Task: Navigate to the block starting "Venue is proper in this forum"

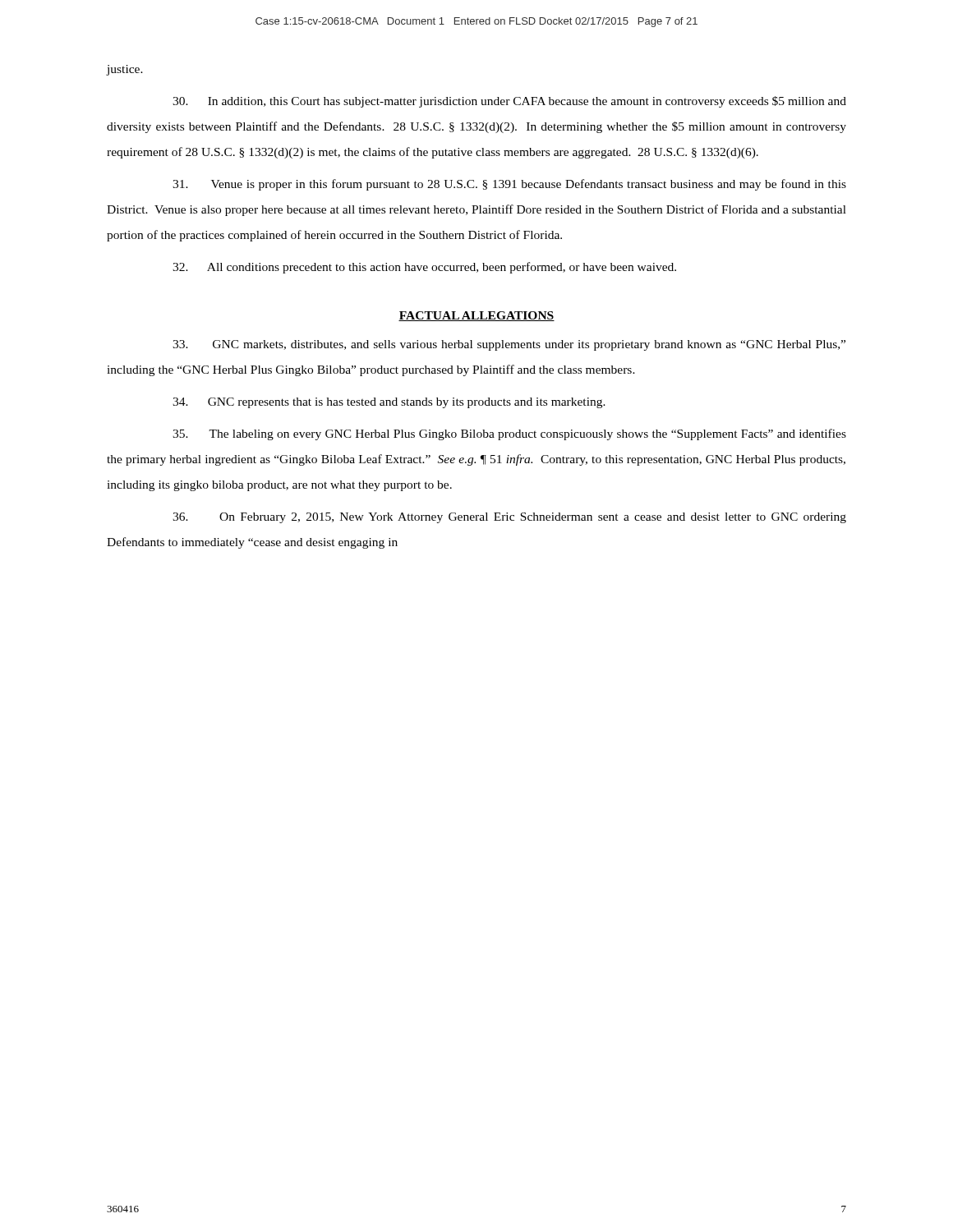Action: coord(476,209)
